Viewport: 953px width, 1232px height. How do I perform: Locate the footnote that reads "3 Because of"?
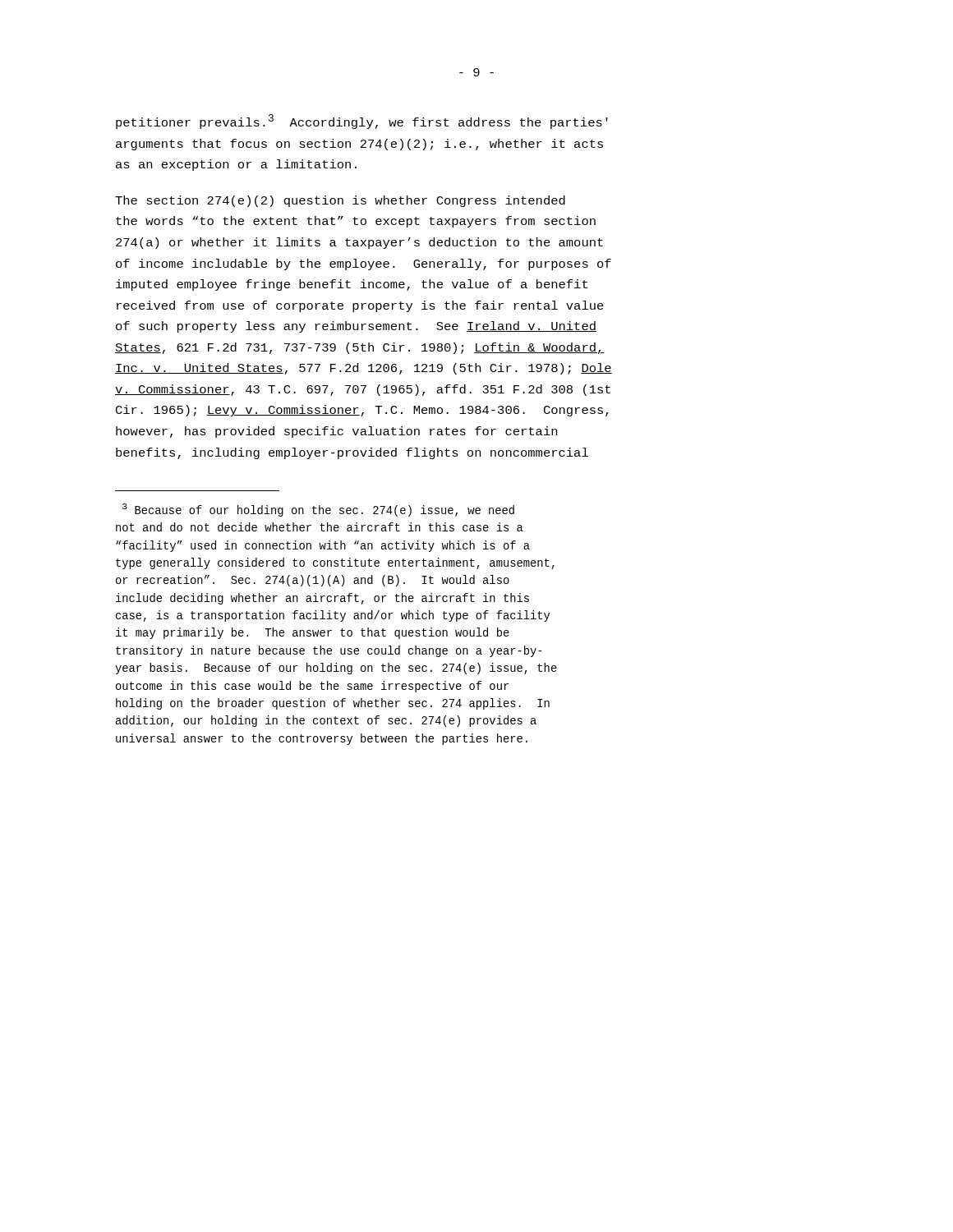tap(476, 624)
